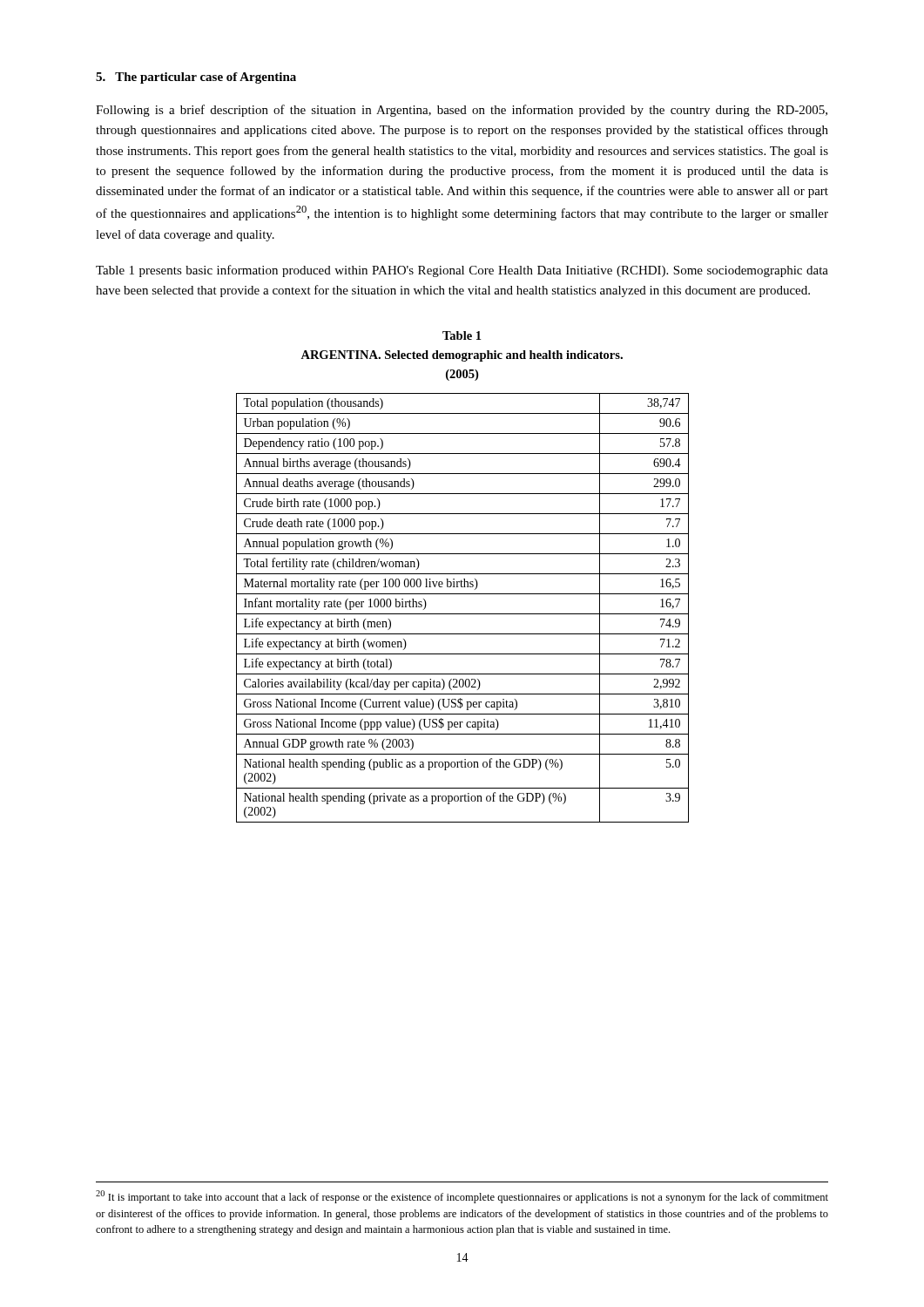This screenshot has height=1307, width=924.
Task: Locate the text block with the text "Table 1 presents basic information"
Action: click(x=462, y=280)
